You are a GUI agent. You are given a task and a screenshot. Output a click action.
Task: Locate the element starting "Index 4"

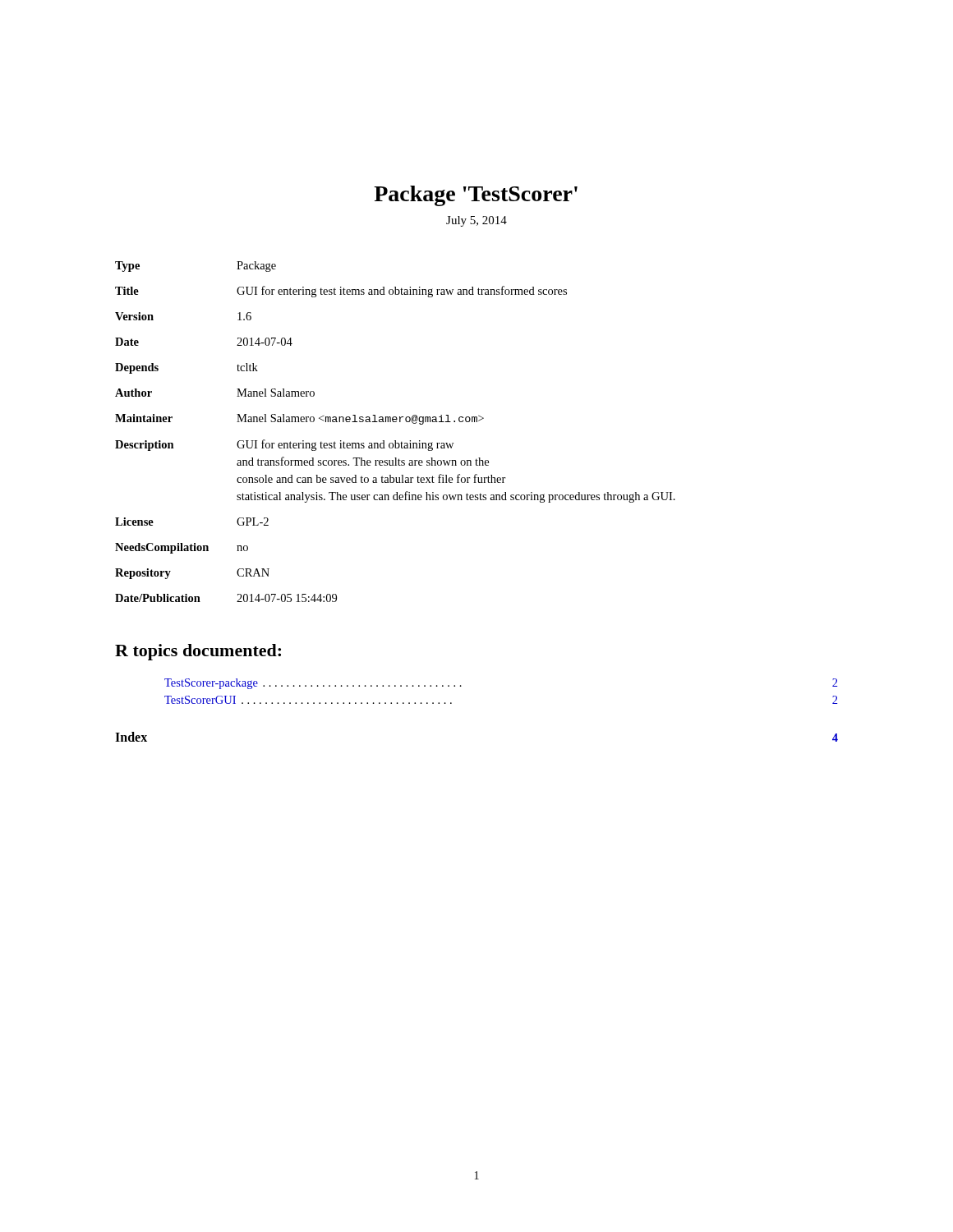coord(137,736)
